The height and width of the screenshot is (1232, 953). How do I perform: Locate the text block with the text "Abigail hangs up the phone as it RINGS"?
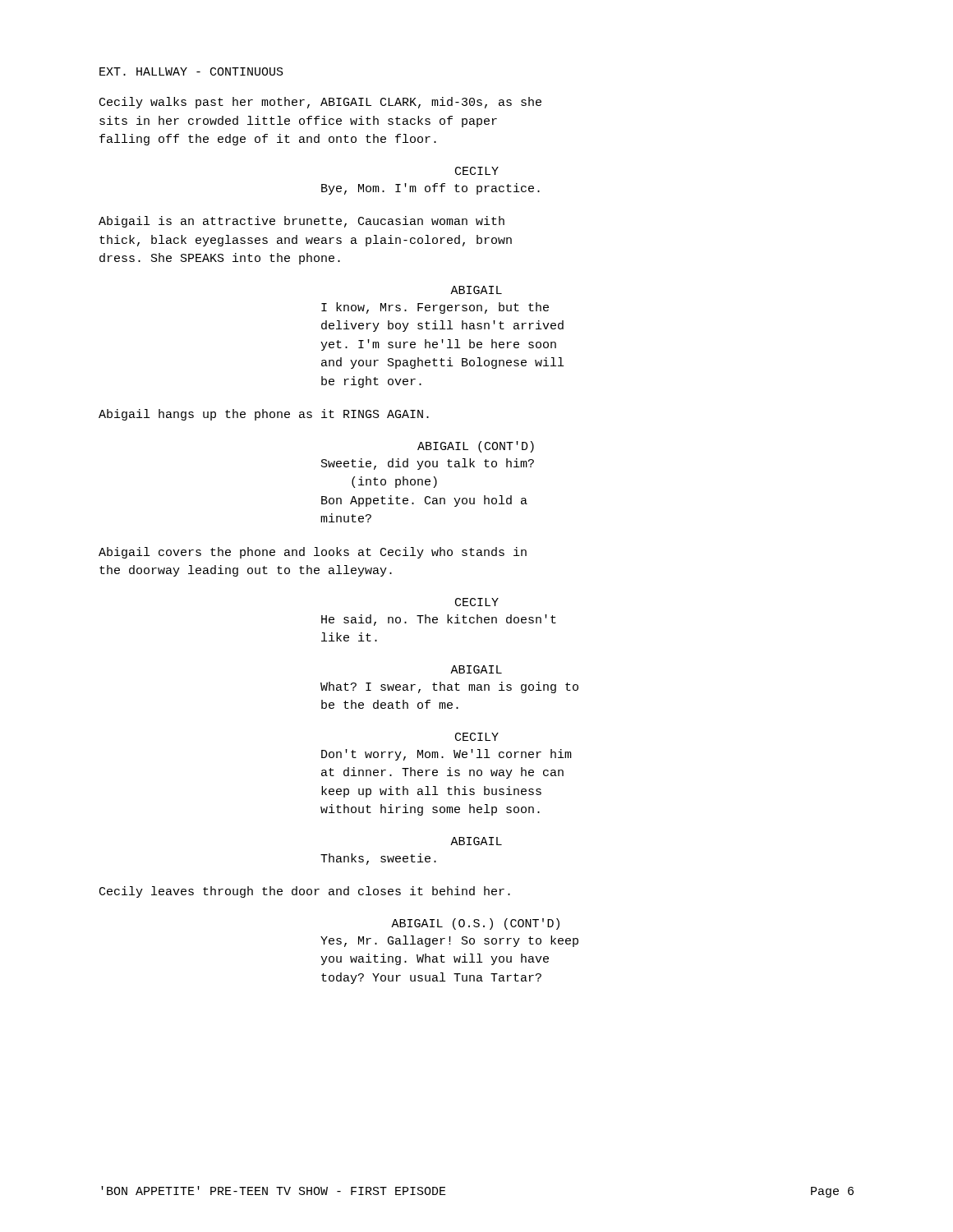[265, 415]
